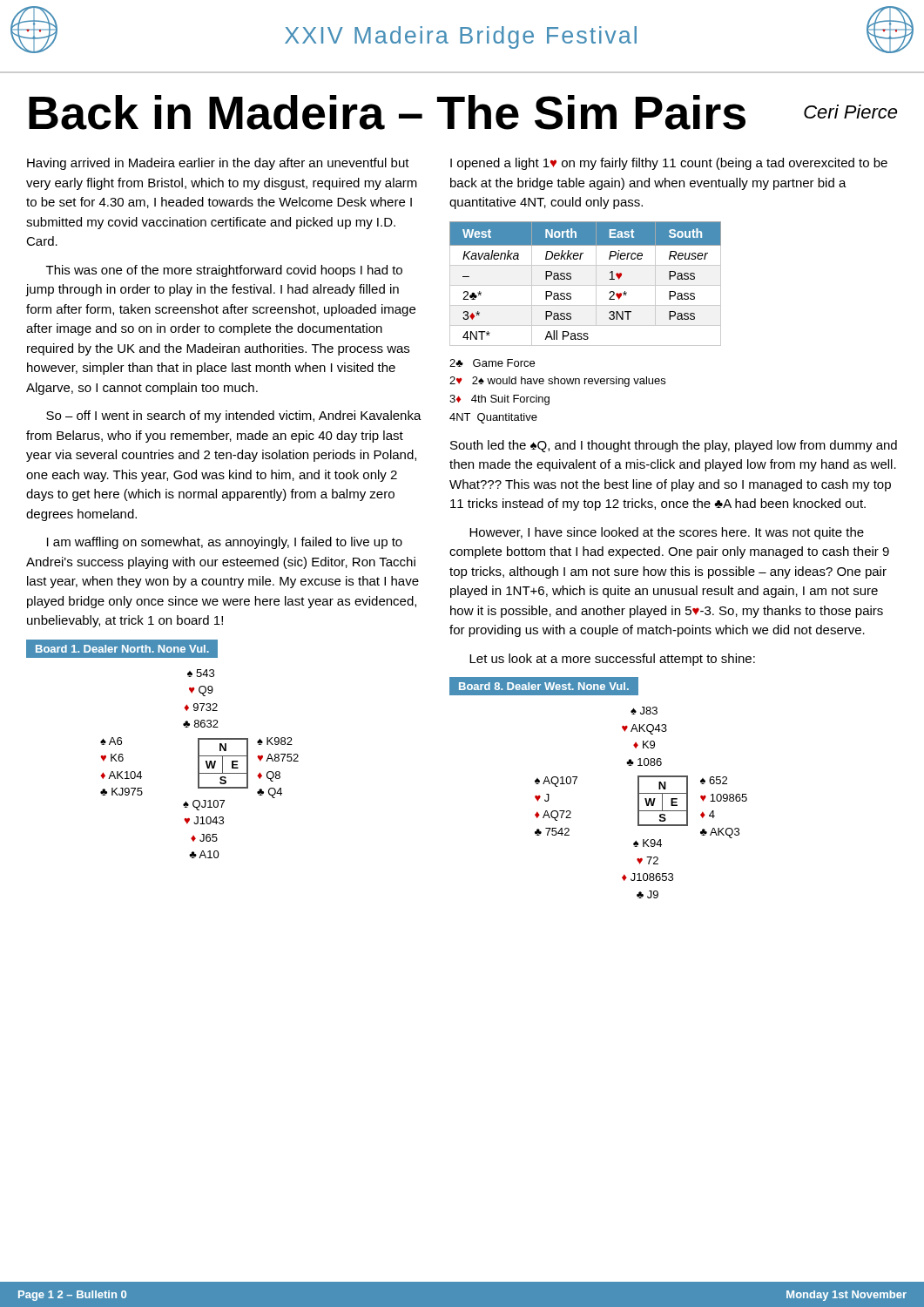Viewport: 924px width, 1307px height.
Task: Point to the passage starting "Having arrived in Madeira earlier in"
Action: 226,392
